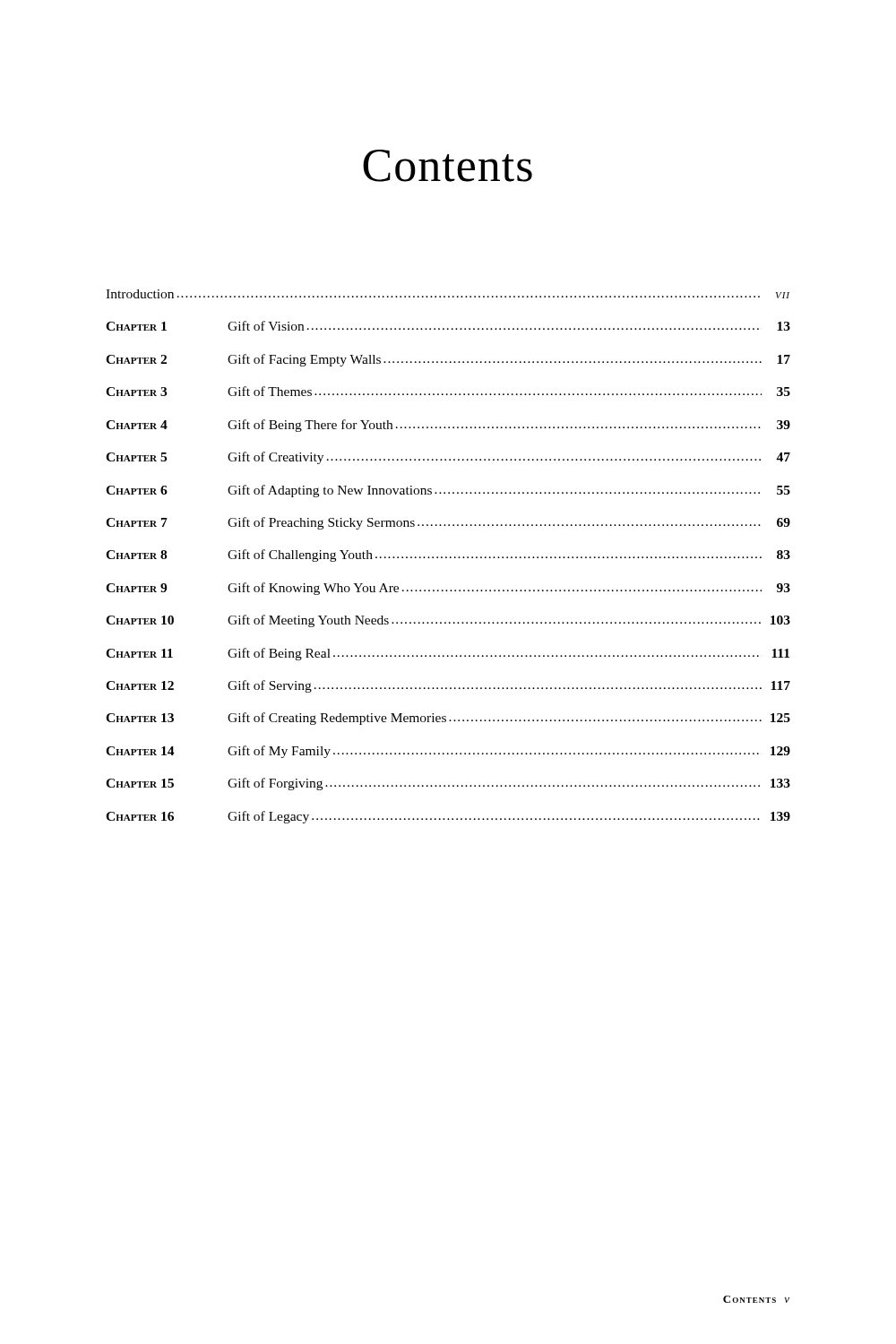
Task: Locate the list item that says "Chapter 15 Gift"
Action: pos(448,784)
